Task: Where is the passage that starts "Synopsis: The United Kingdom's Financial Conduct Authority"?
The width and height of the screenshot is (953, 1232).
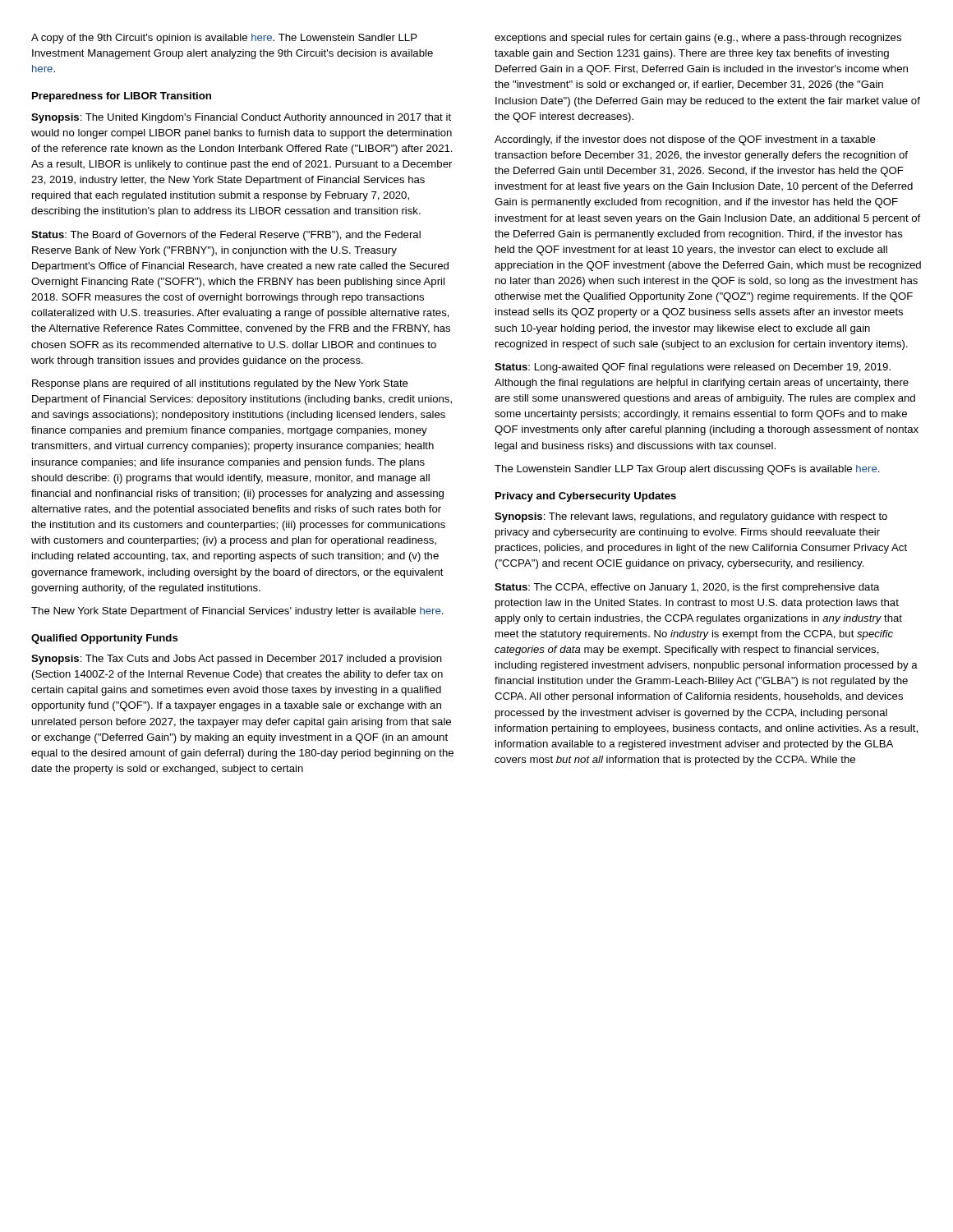Action: click(245, 164)
